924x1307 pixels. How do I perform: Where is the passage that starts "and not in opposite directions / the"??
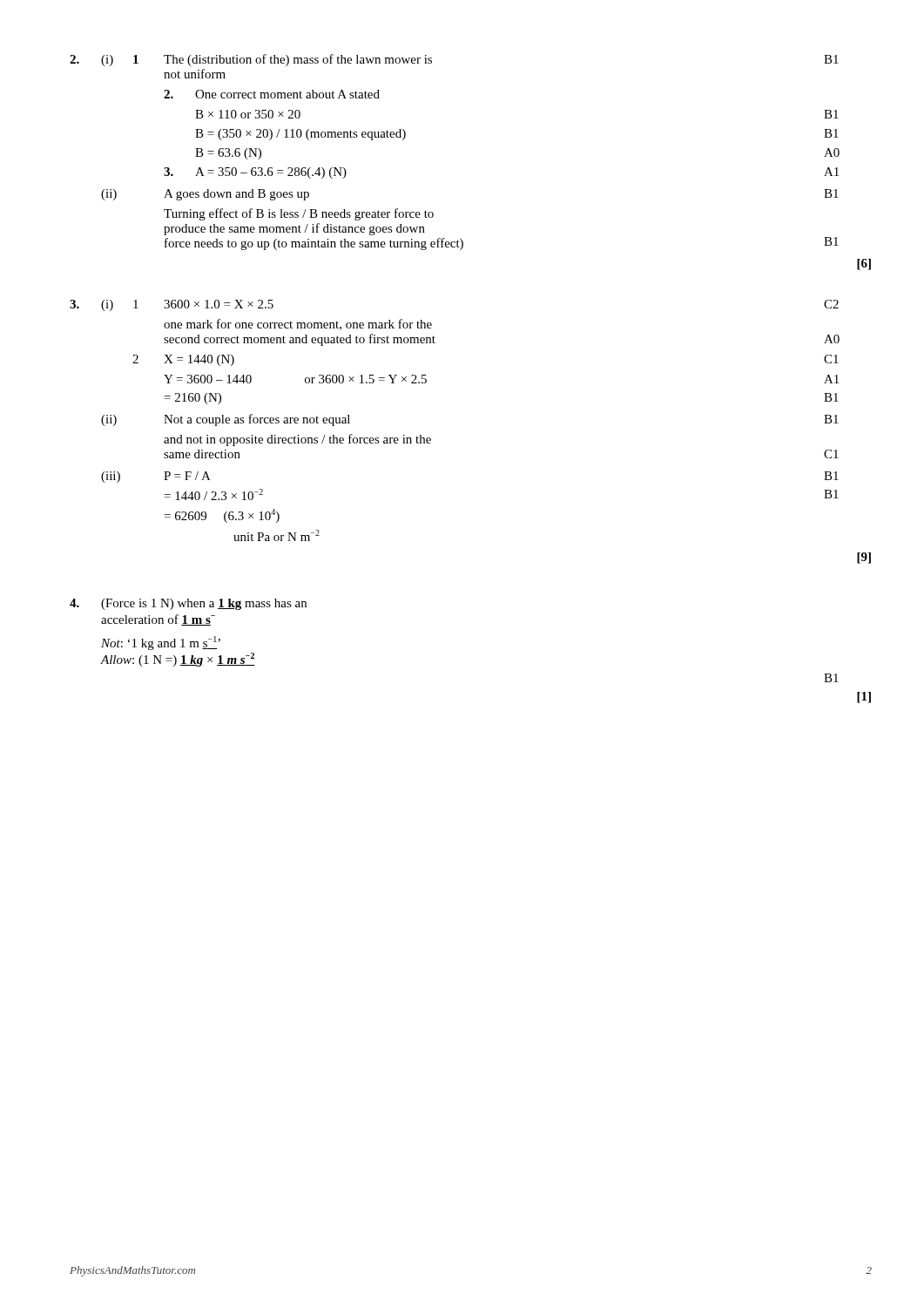[297, 440]
